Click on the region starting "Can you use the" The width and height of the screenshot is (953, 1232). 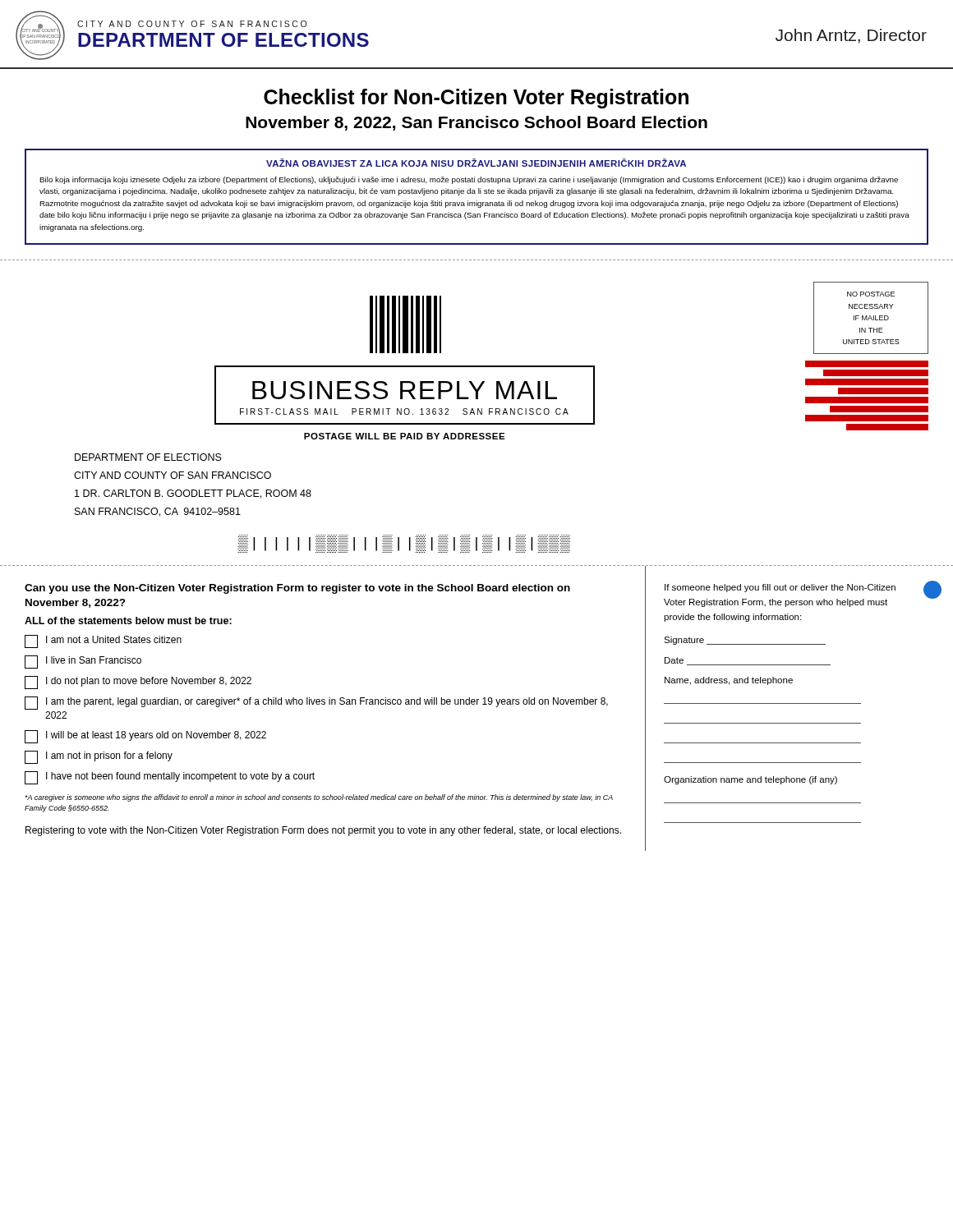tap(298, 595)
